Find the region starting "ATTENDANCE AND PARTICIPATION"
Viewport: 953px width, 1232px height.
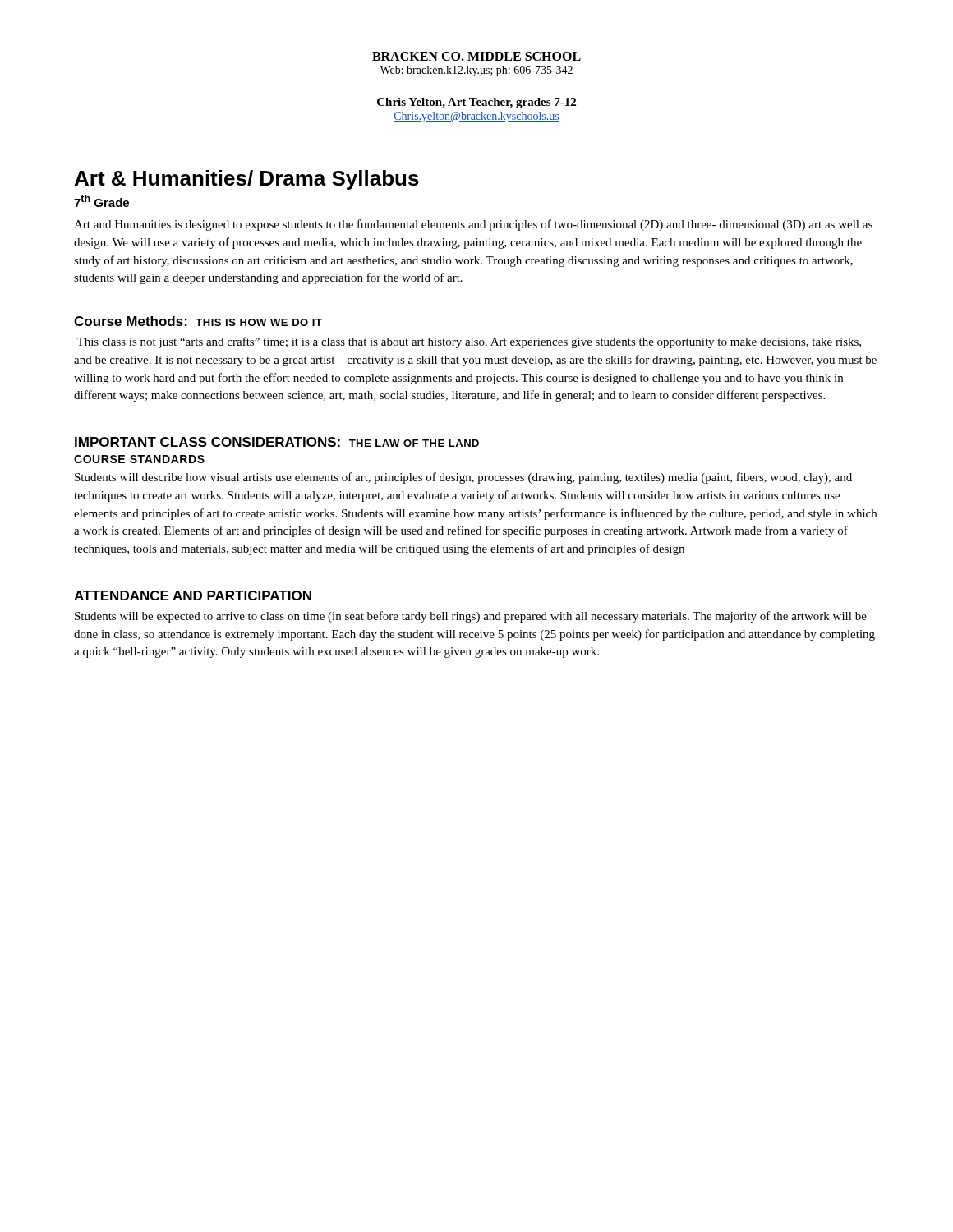point(193,596)
